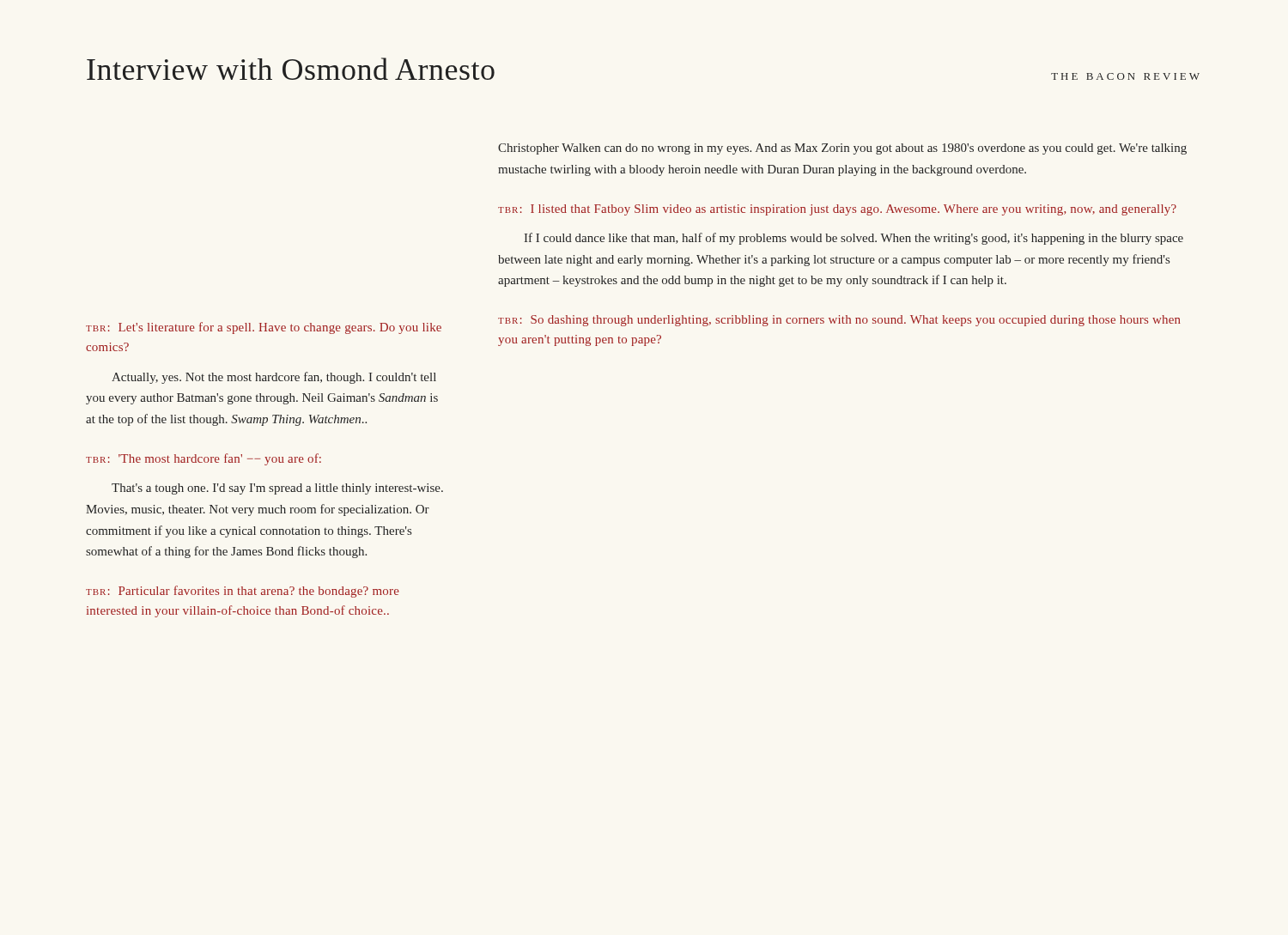Locate the text block that says "tbr: Let's literature for a"

tap(266, 338)
